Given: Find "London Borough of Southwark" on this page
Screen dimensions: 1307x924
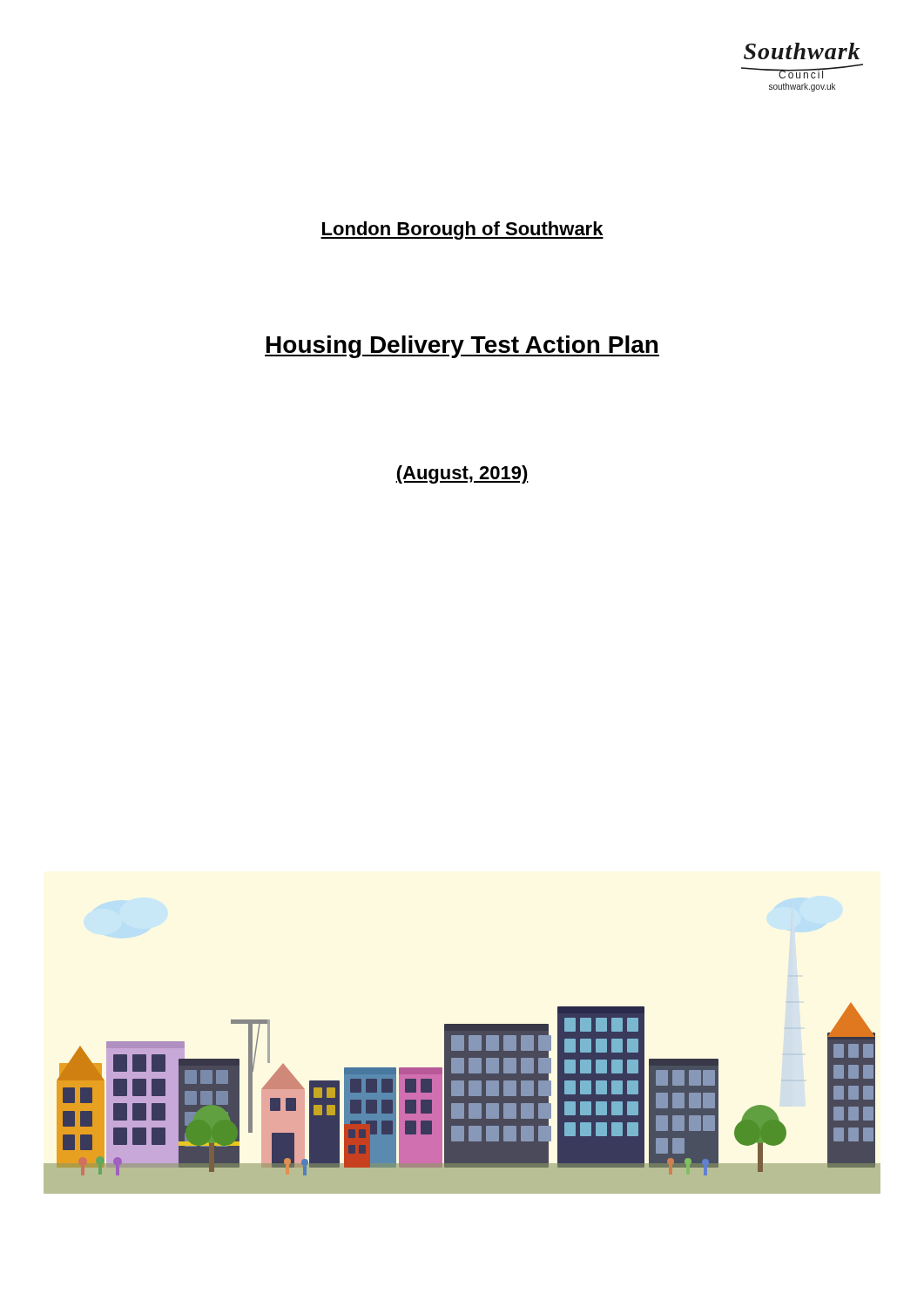Looking at the screenshot, I should [x=462, y=229].
